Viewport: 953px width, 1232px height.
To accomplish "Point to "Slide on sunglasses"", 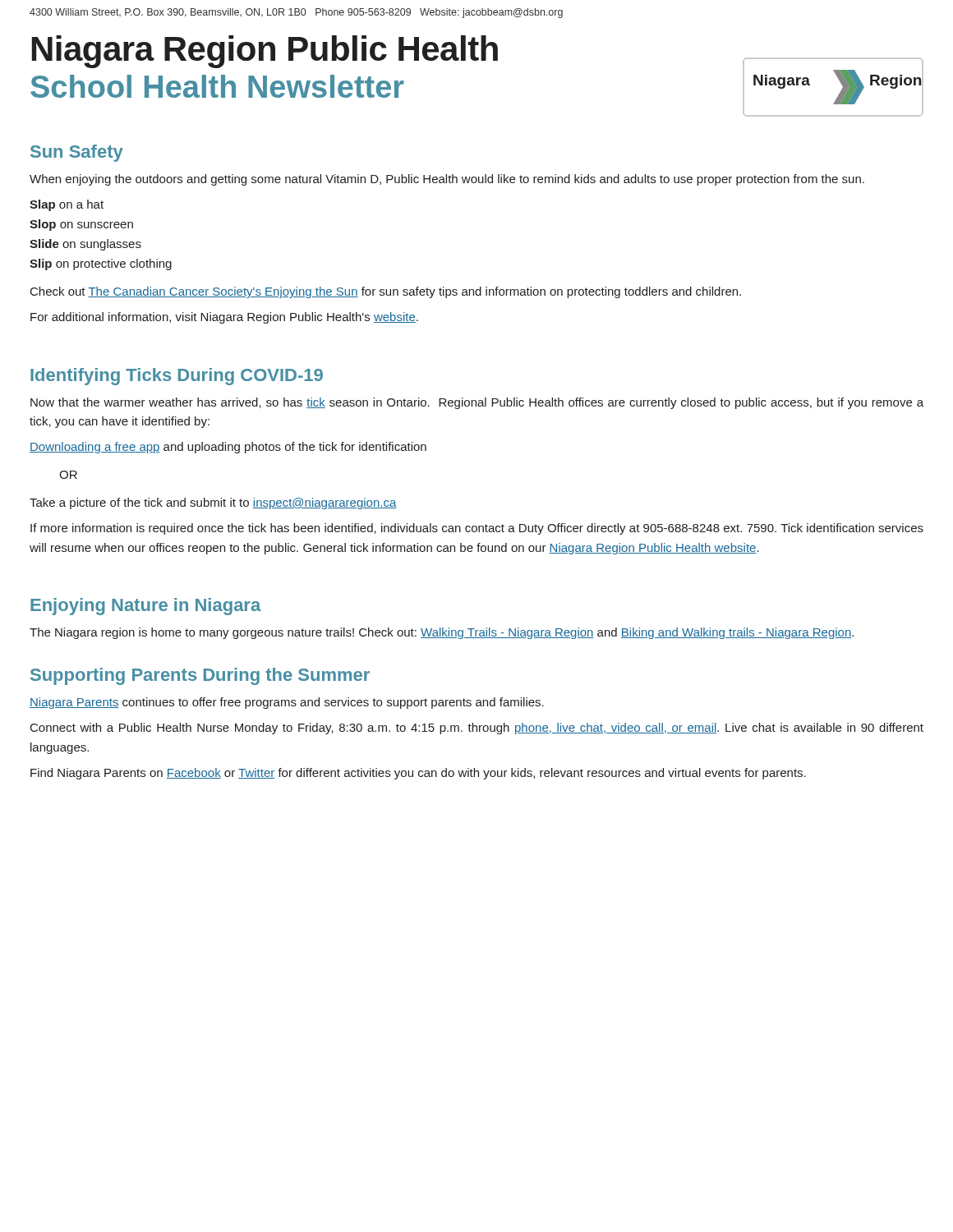I will 85,244.
